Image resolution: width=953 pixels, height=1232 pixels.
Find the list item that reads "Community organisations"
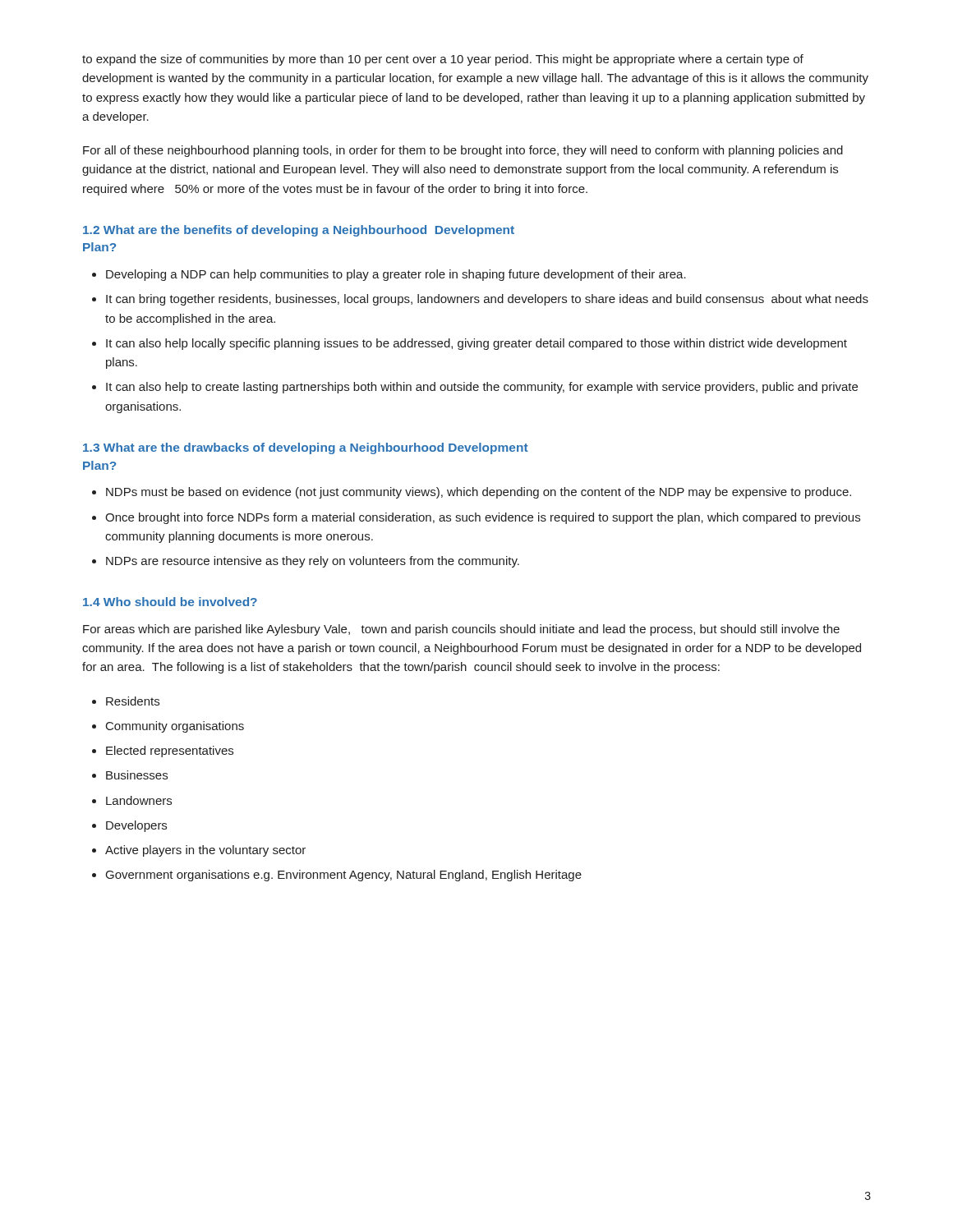pos(175,726)
